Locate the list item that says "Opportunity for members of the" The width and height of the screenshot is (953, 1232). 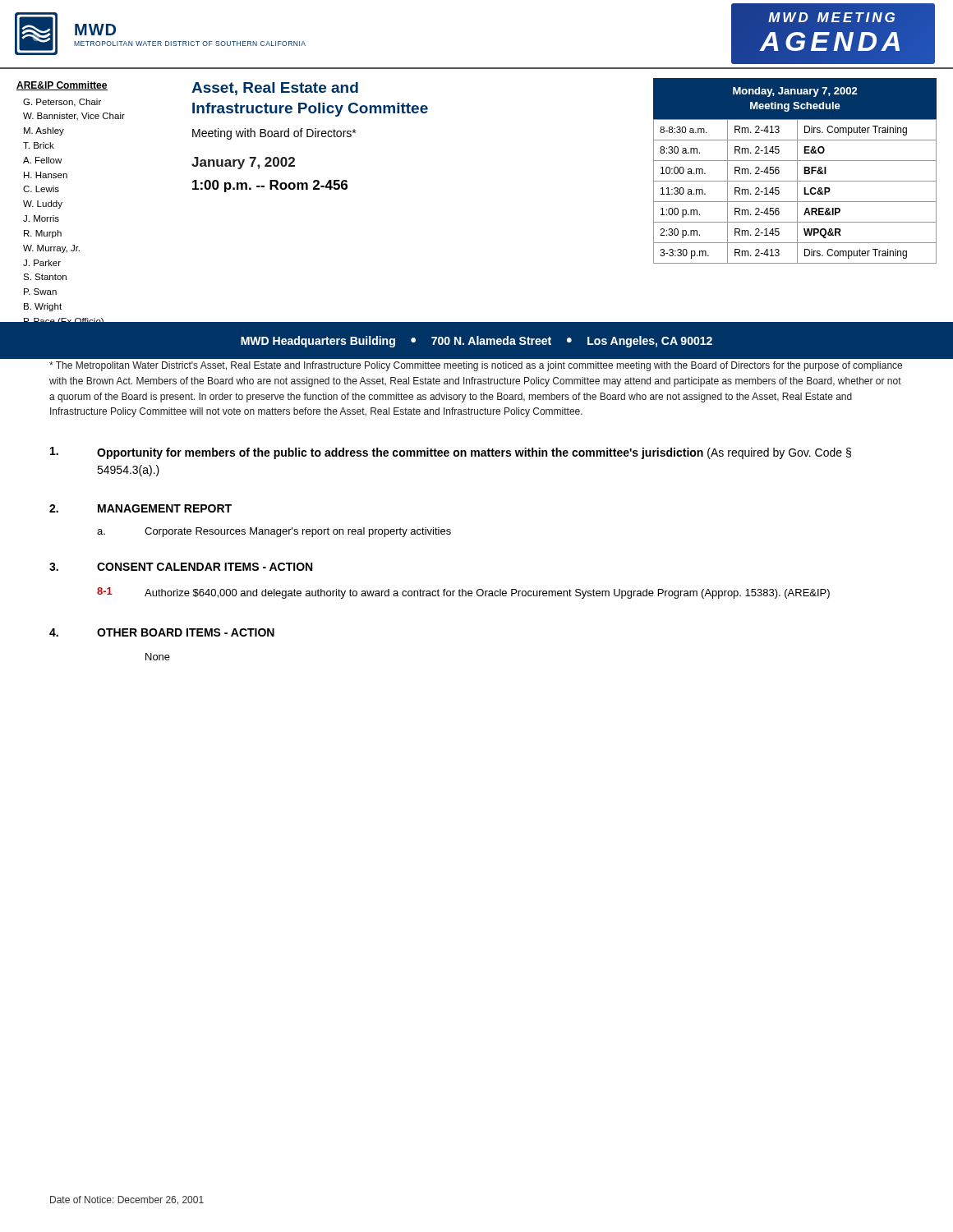(x=476, y=462)
